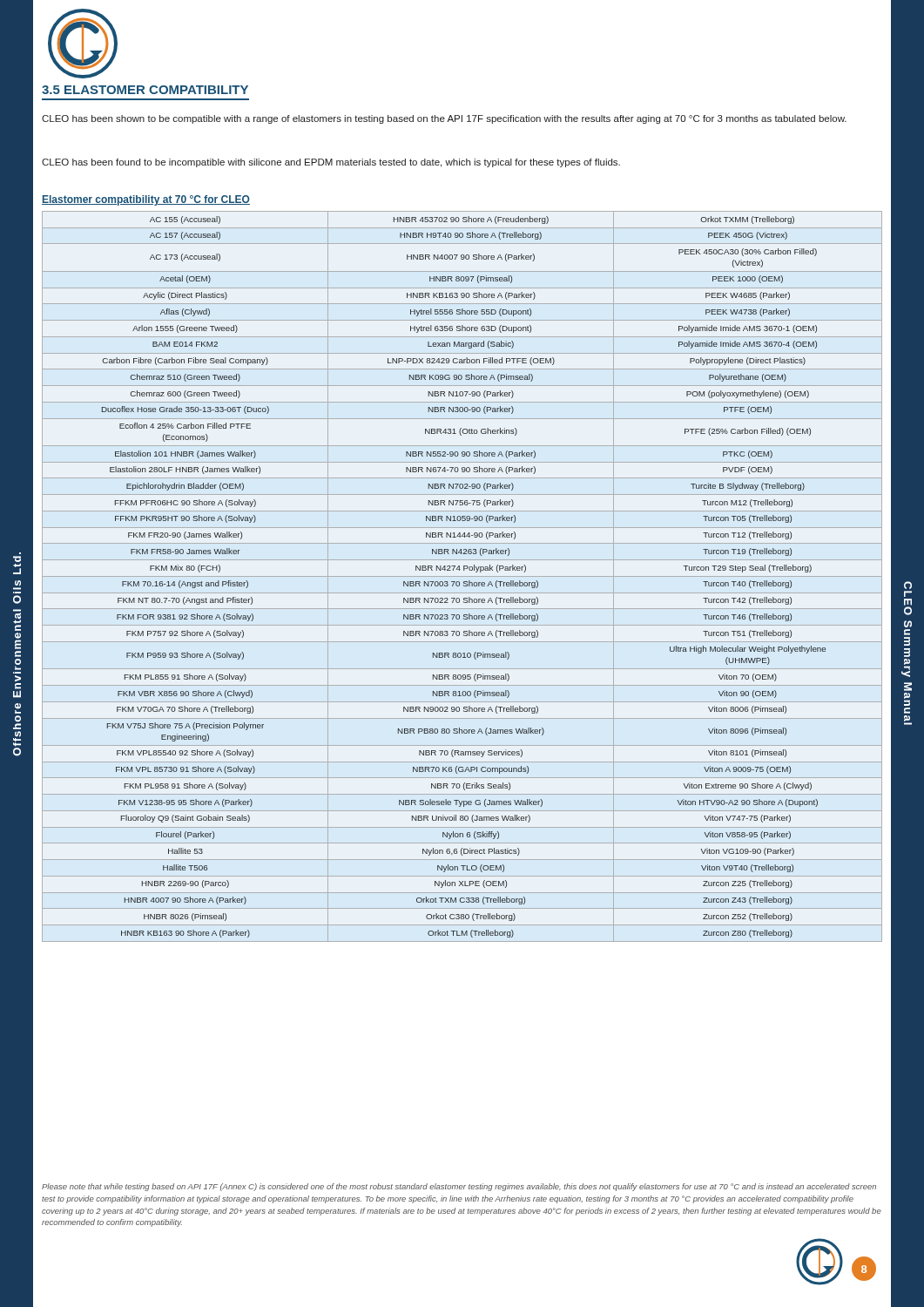This screenshot has width=924, height=1307.
Task: Click on the passage starting "Elastomer compatibility at"
Action: [146, 200]
